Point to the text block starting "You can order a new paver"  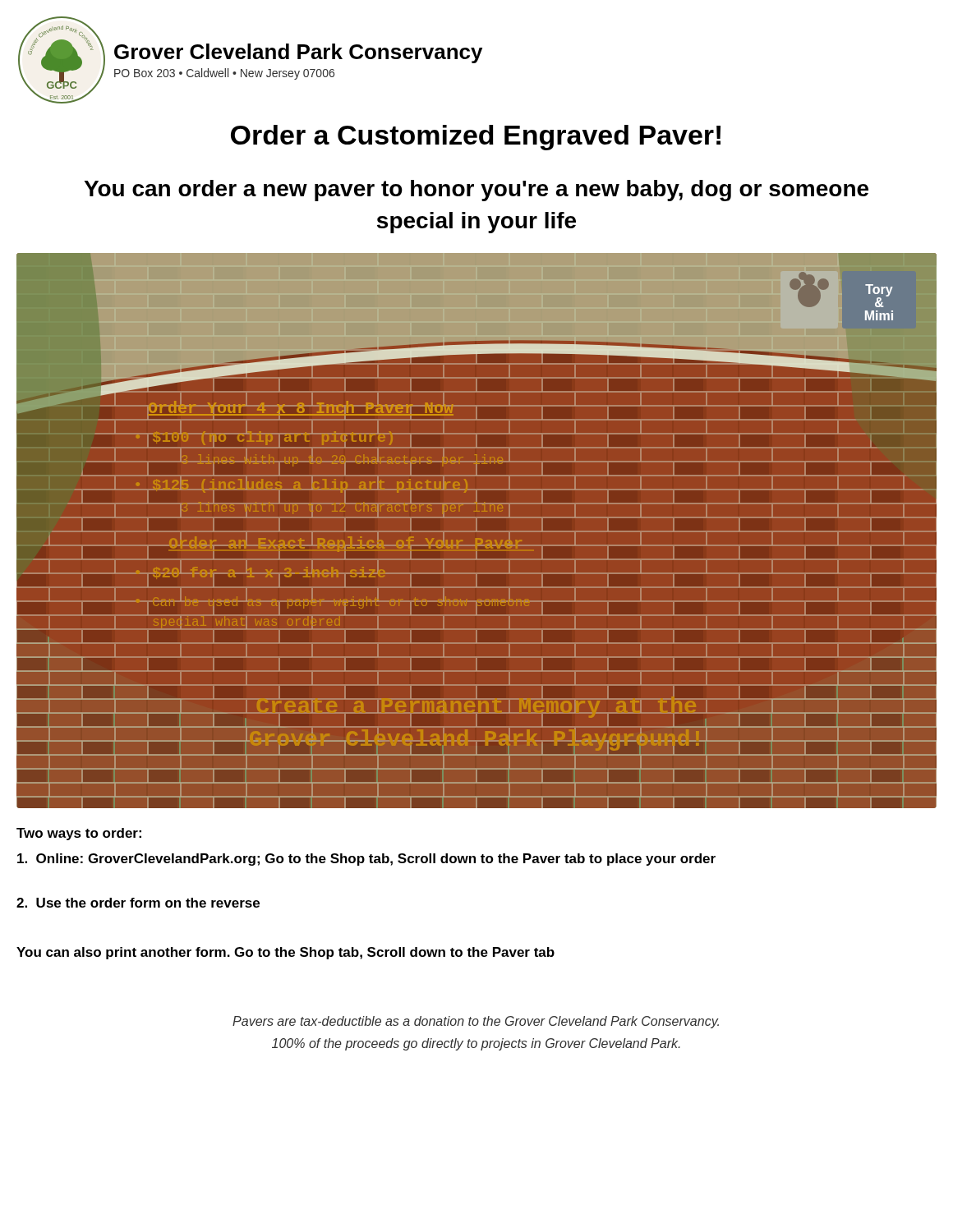(x=476, y=205)
